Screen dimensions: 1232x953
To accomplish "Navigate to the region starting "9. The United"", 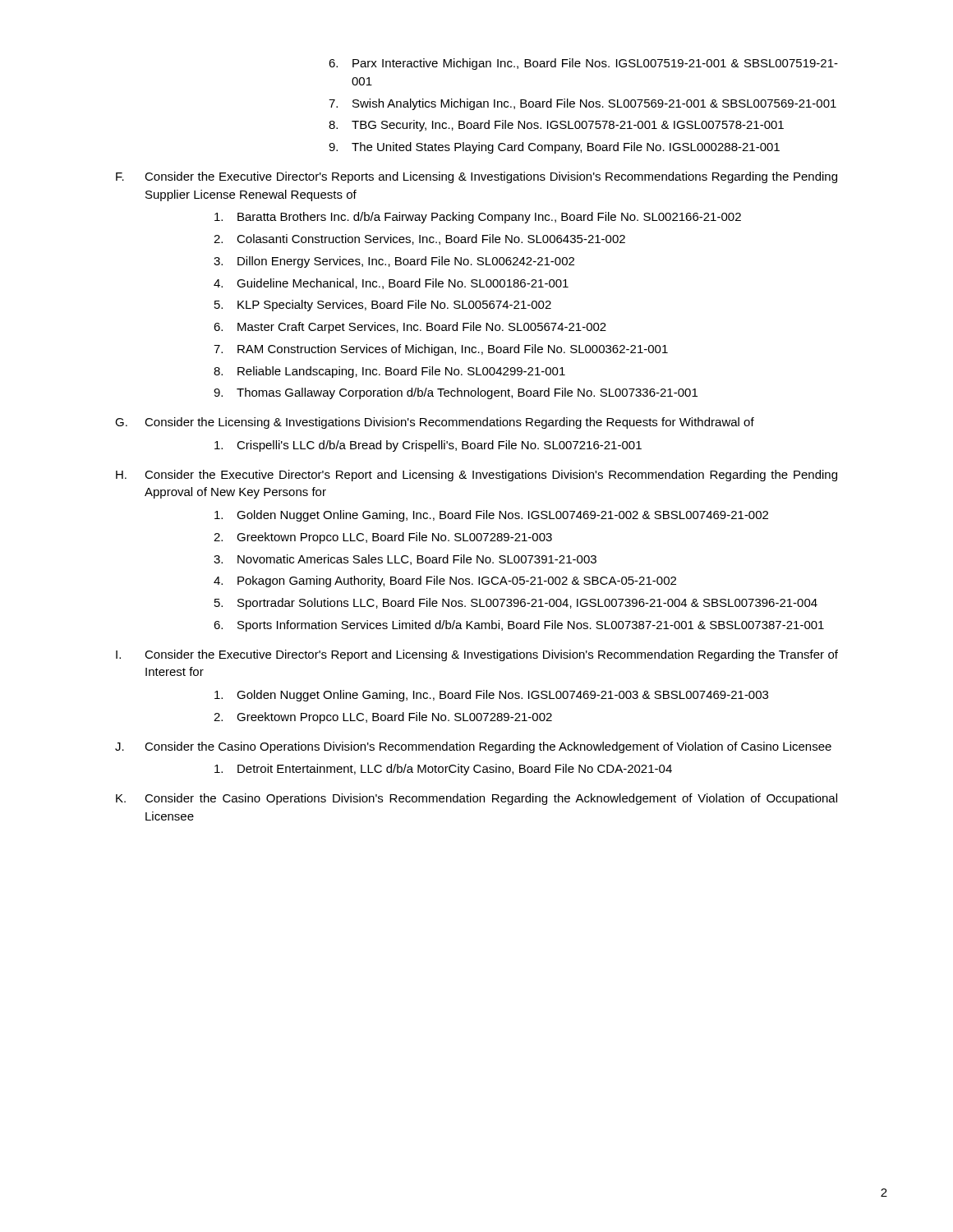I will (x=583, y=147).
